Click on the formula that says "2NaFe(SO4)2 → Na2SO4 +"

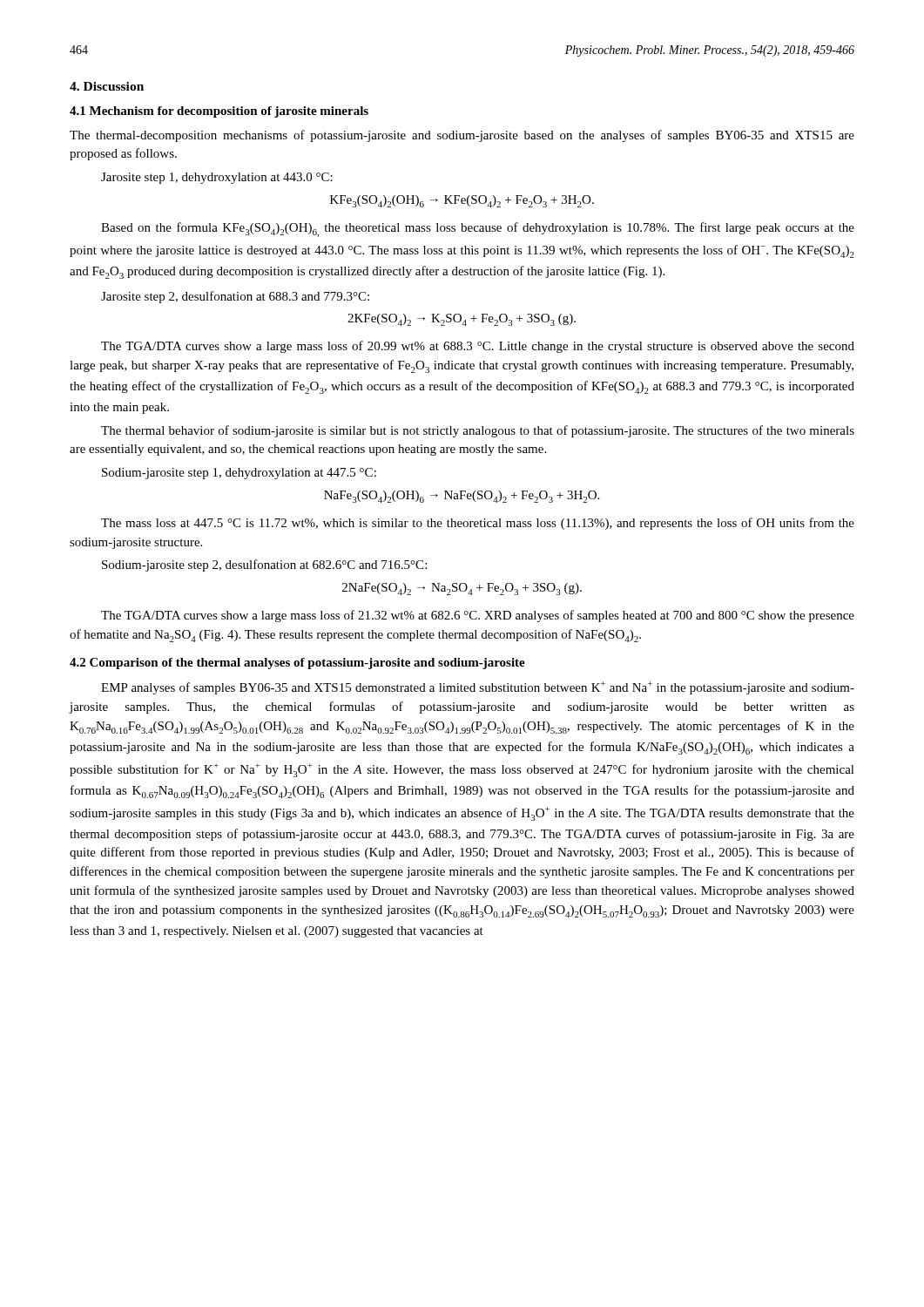pos(462,589)
